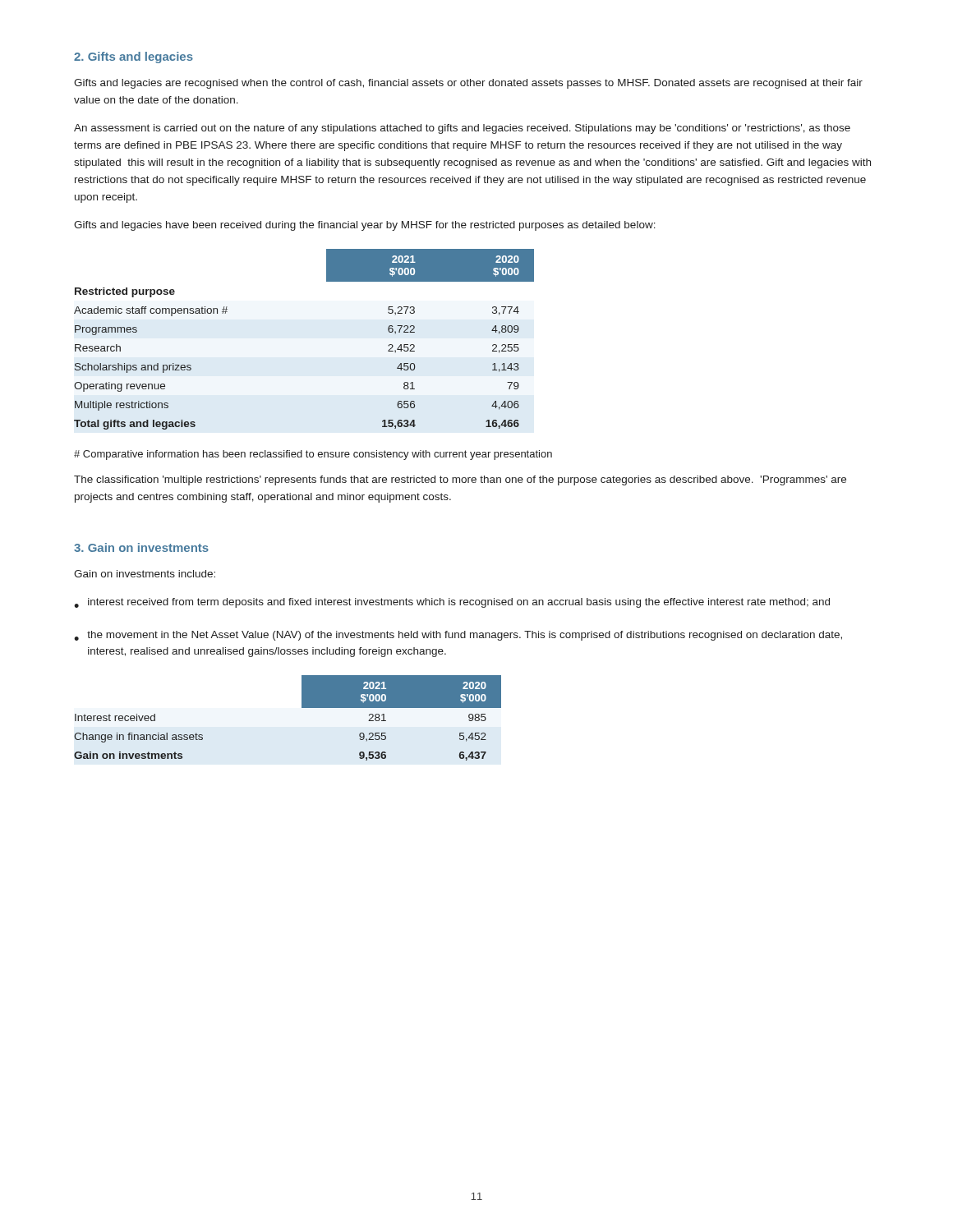Find the text that says "Gain on investments include:"
Screen dimensions: 1232x953
coord(145,574)
